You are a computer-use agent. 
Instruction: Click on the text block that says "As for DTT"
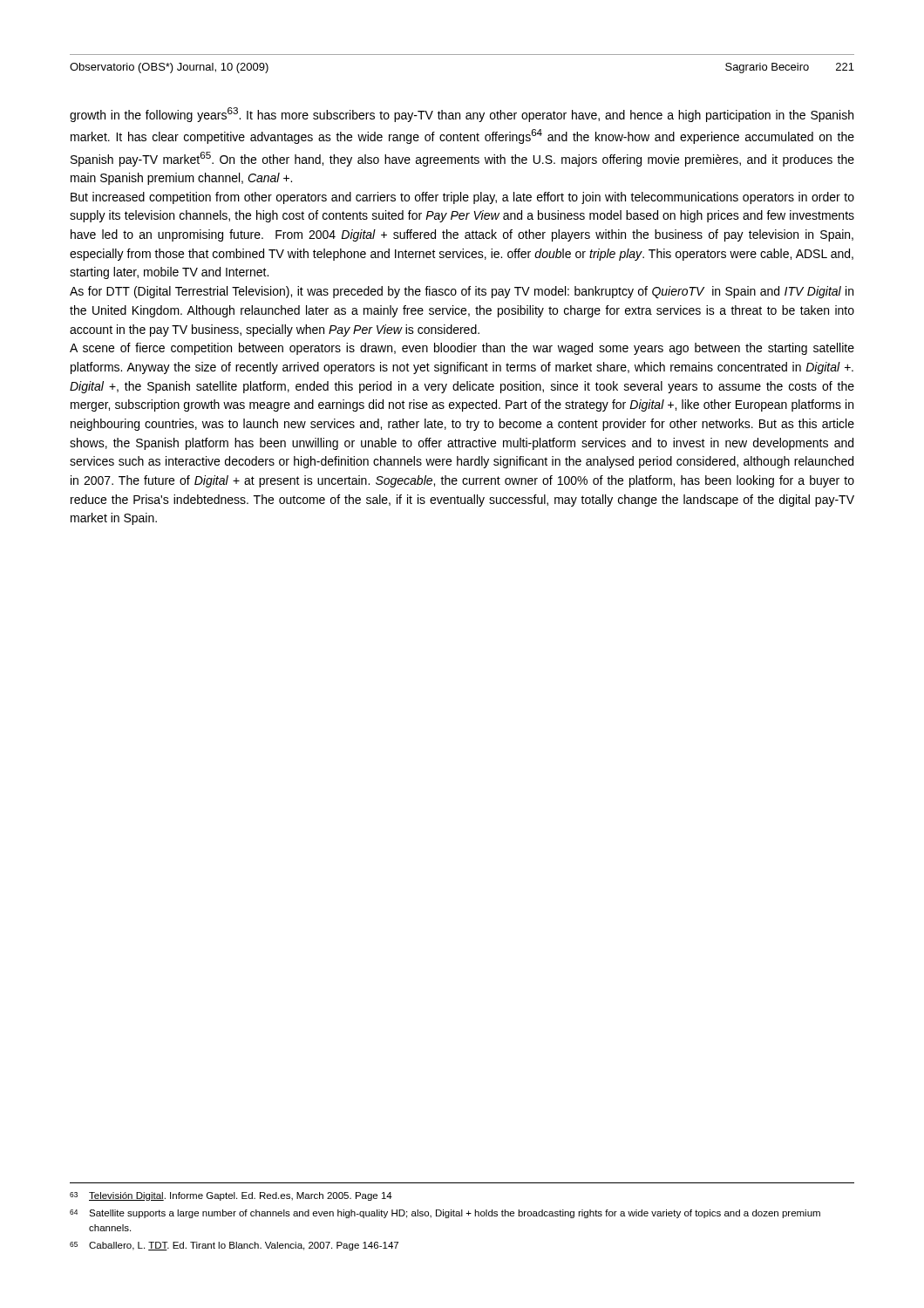click(x=462, y=311)
